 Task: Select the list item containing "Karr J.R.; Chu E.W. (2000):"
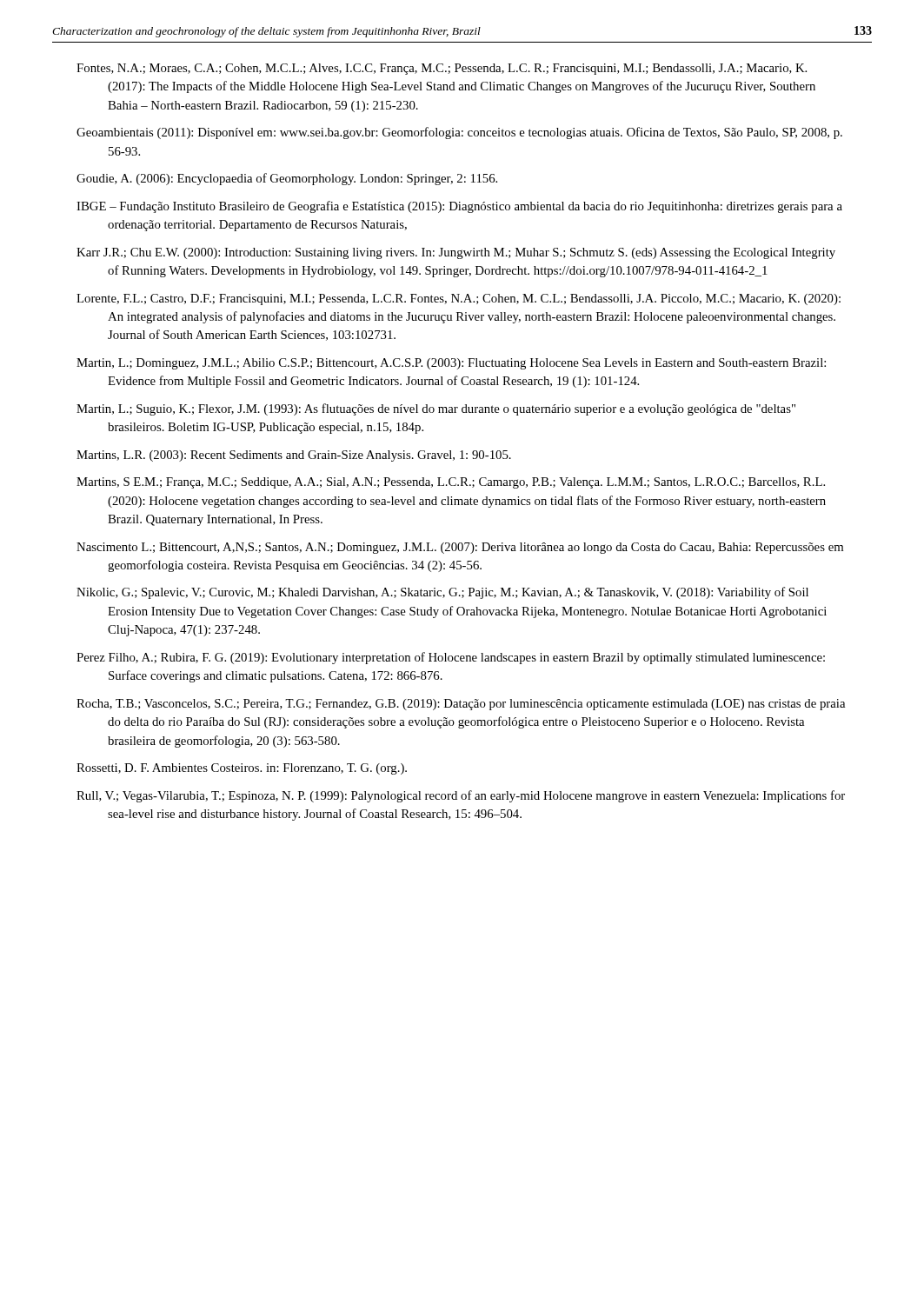point(456,261)
